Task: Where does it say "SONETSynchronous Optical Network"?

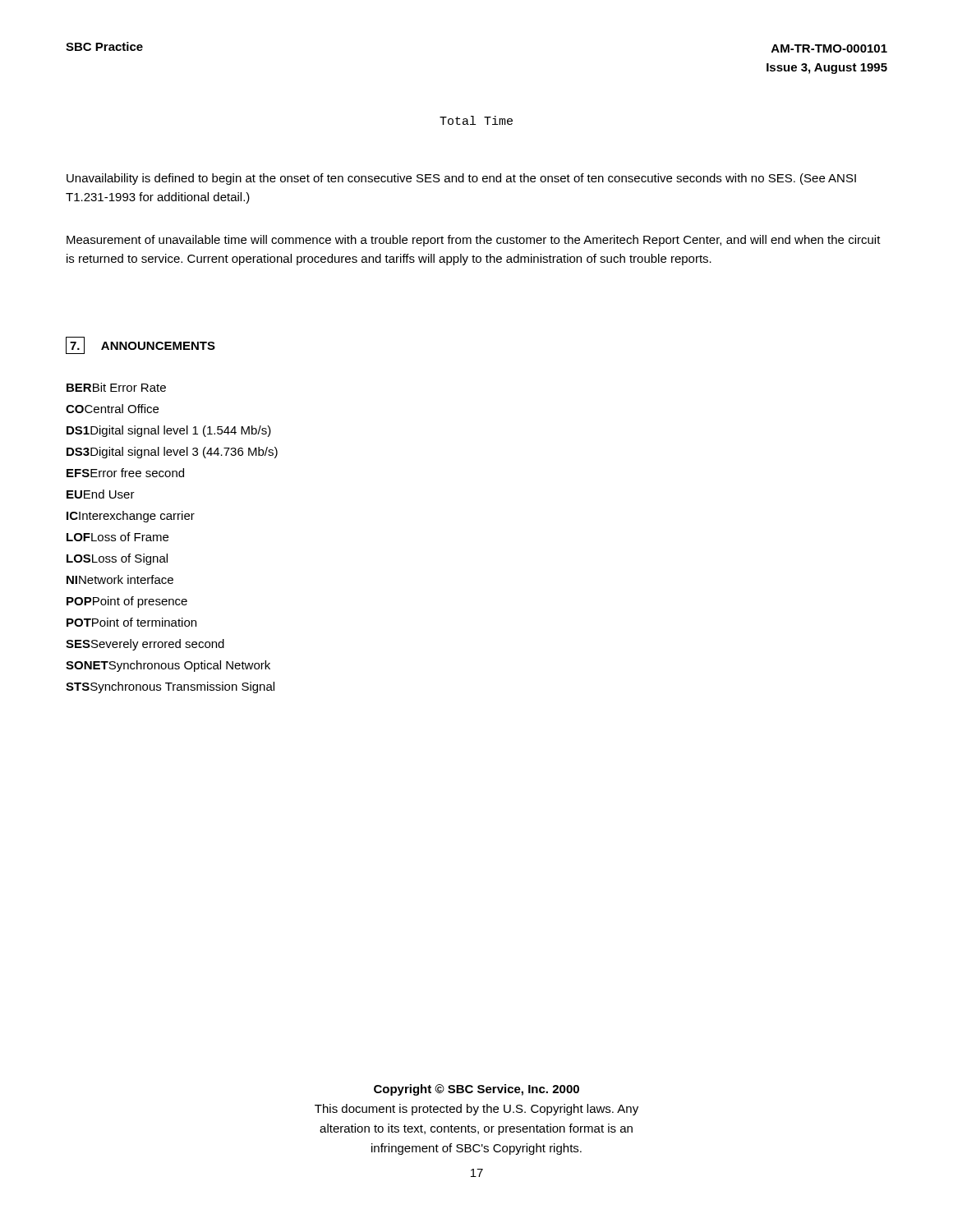Action: coord(168,665)
